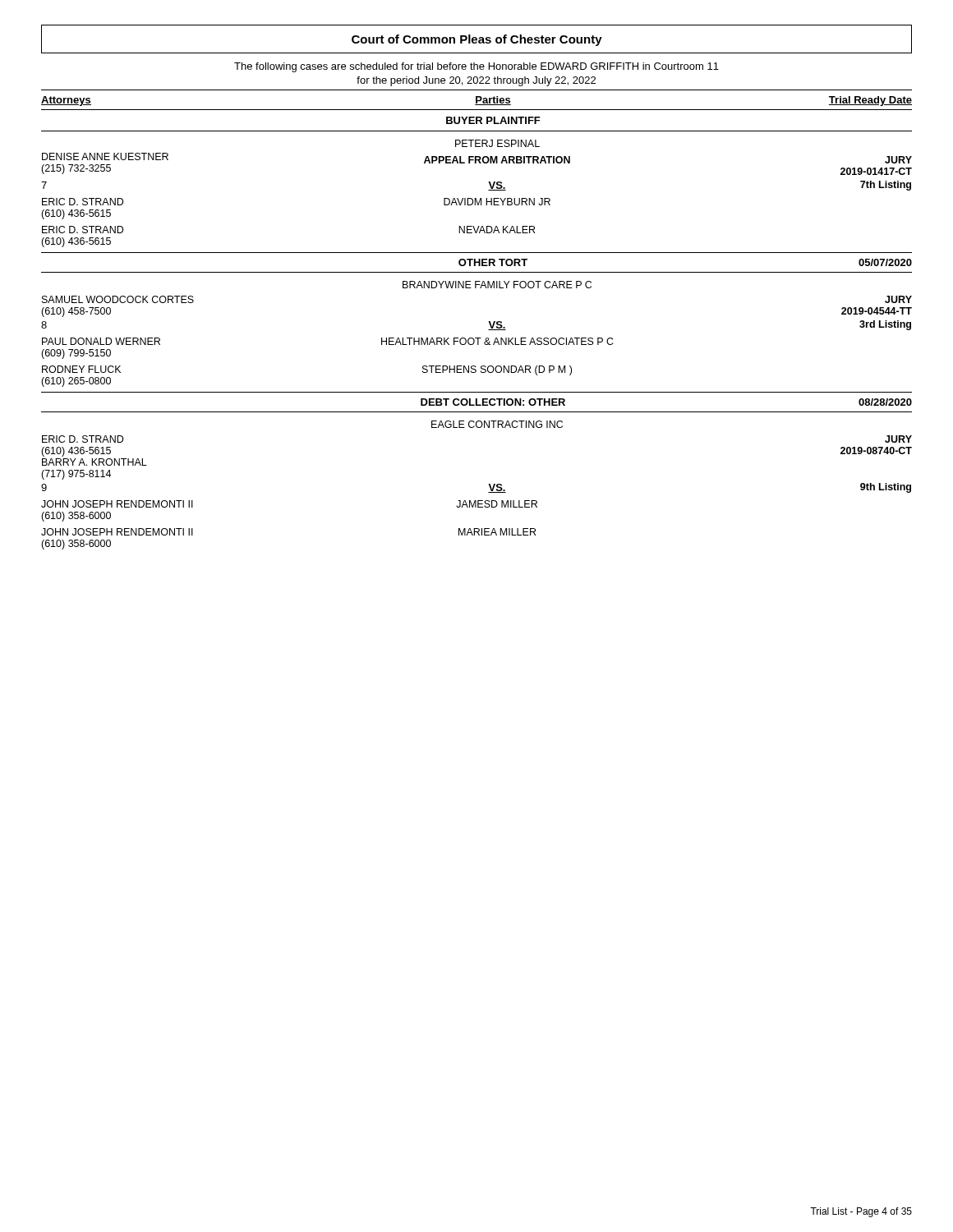Image resolution: width=953 pixels, height=1232 pixels.
Task: Find the text block starting "The following cases are scheduled for trial"
Action: click(x=476, y=66)
